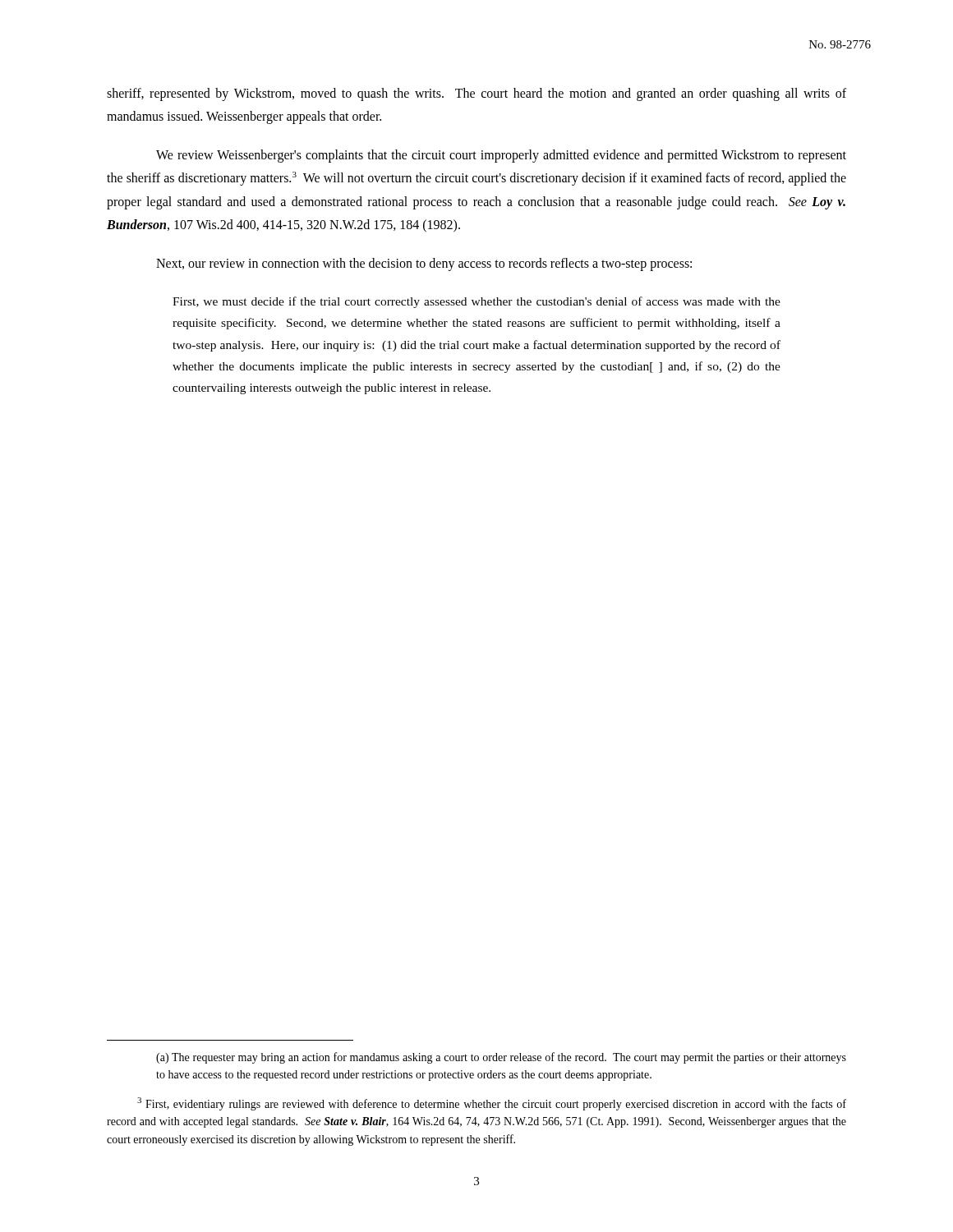Image resolution: width=953 pixels, height=1232 pixels.
Task: Locate the block of text that opens with "We review Weissenberger's complaints that the circuit court"
Action: 476,190
